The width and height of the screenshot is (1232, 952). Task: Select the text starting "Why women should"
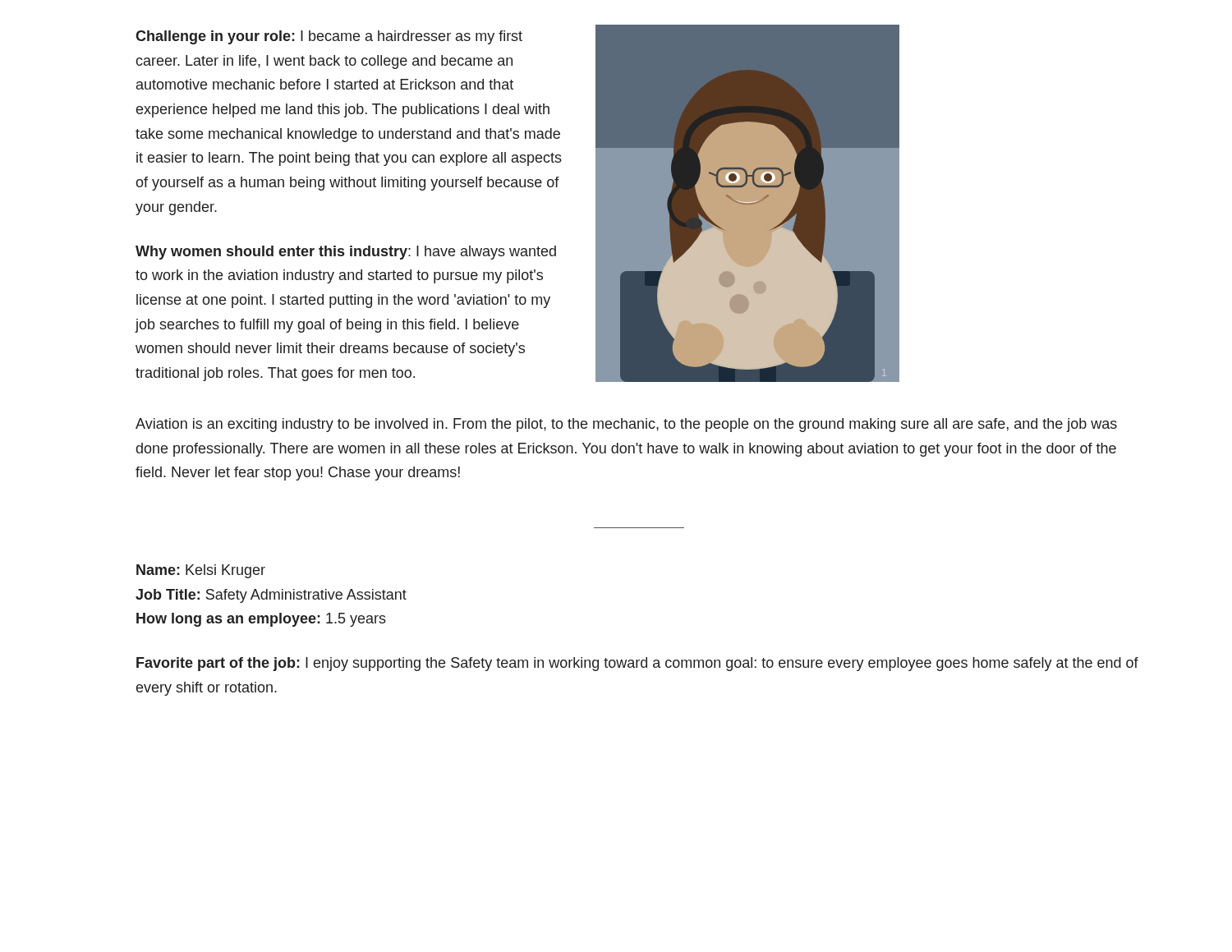tap(346, 312)
